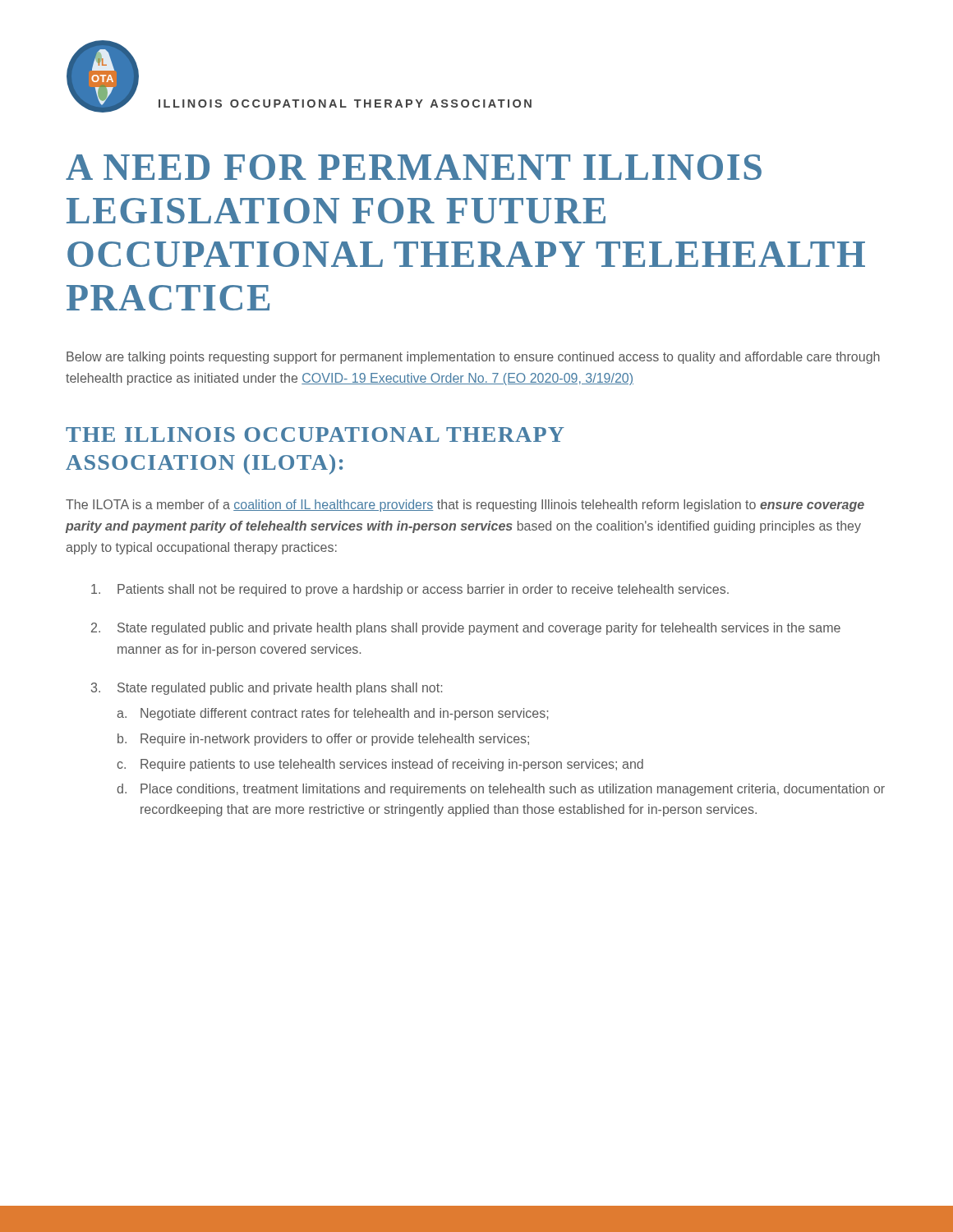Locate the section header that reads "THE ILLINOIS OCCUPATIONAL THERAPY"

(316, 448)
